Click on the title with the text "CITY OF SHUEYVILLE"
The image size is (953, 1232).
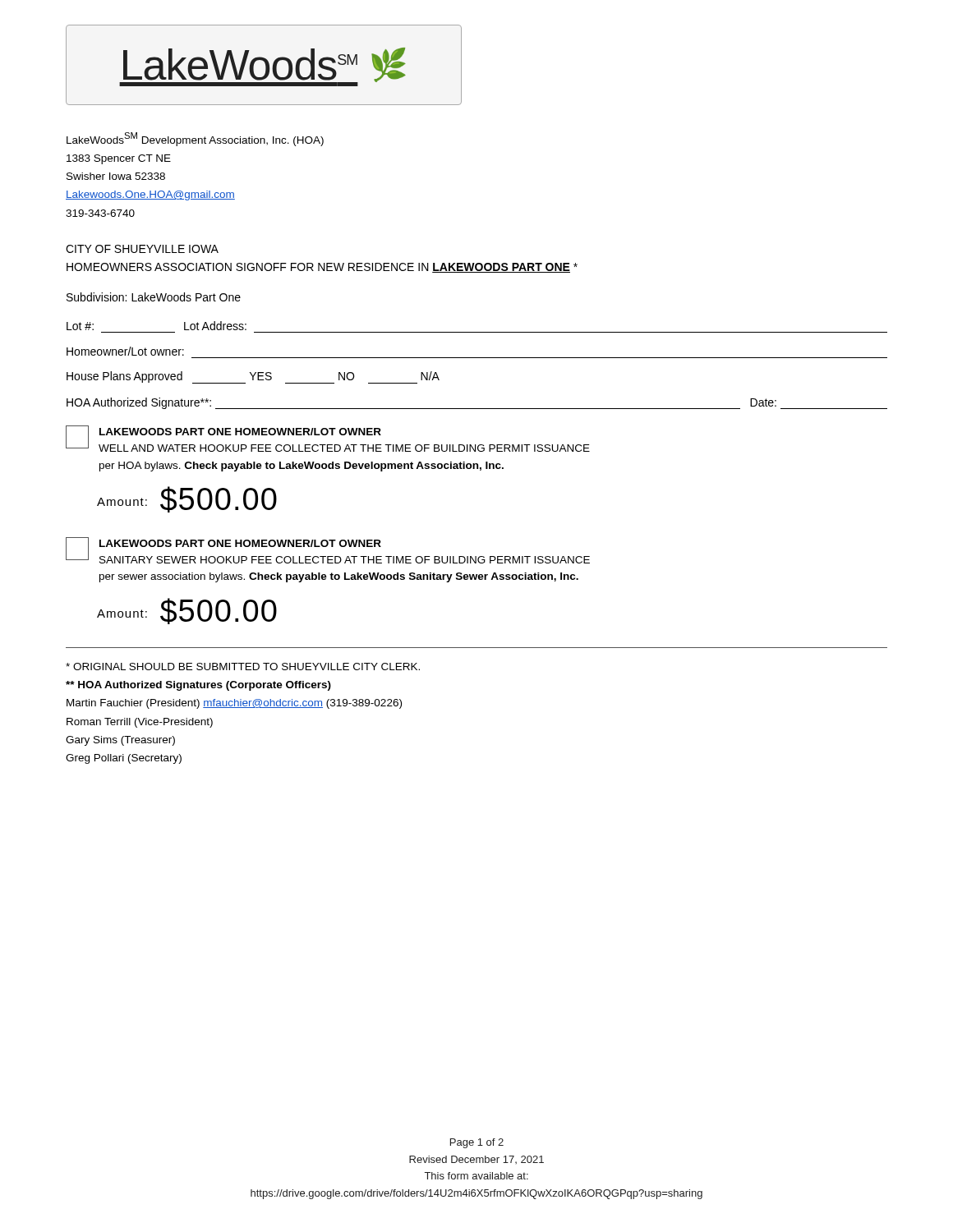point(322,258)
